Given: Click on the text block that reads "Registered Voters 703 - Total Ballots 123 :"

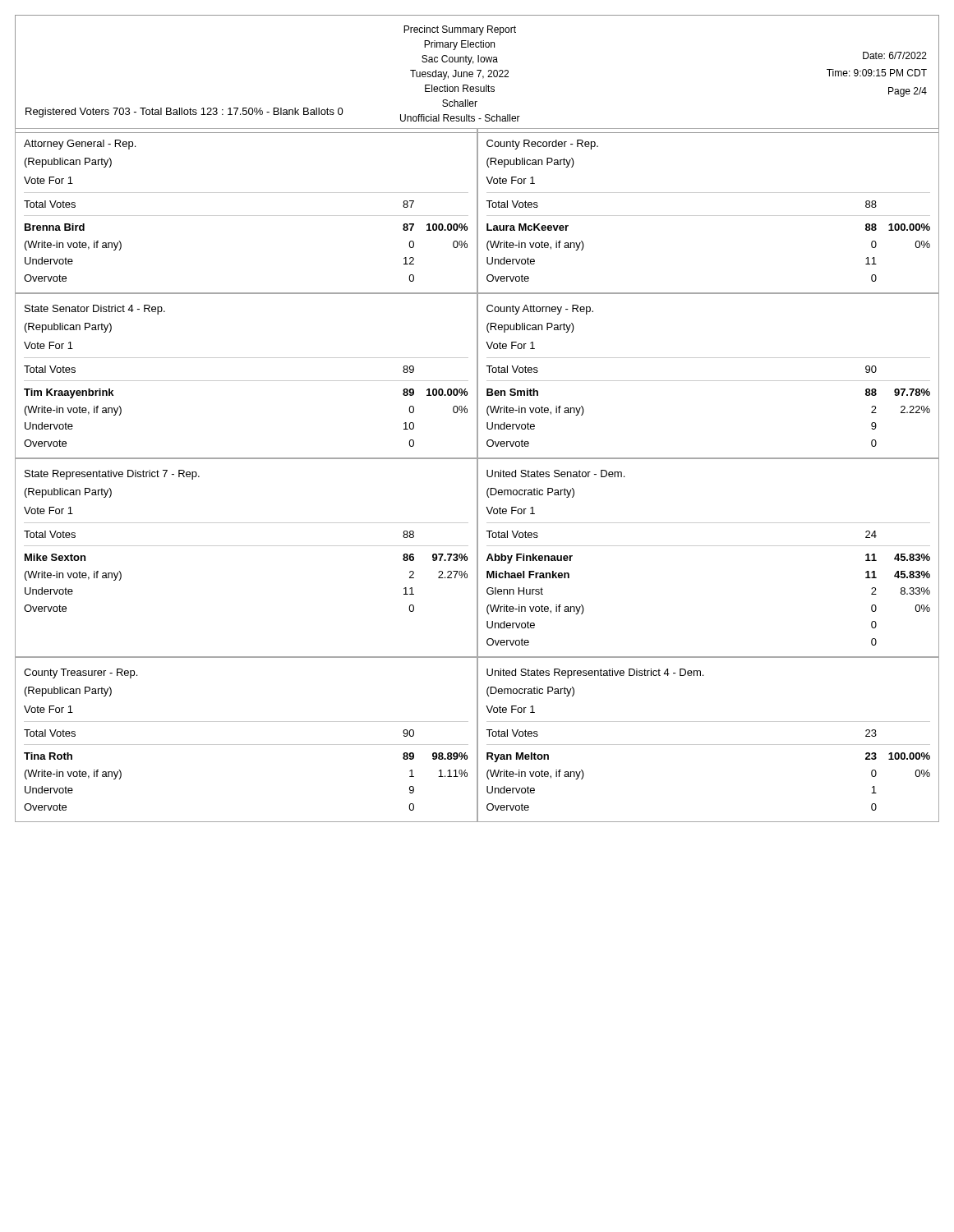Looking at the screenshot, I should pyautogui.click(x=184, y=111).
